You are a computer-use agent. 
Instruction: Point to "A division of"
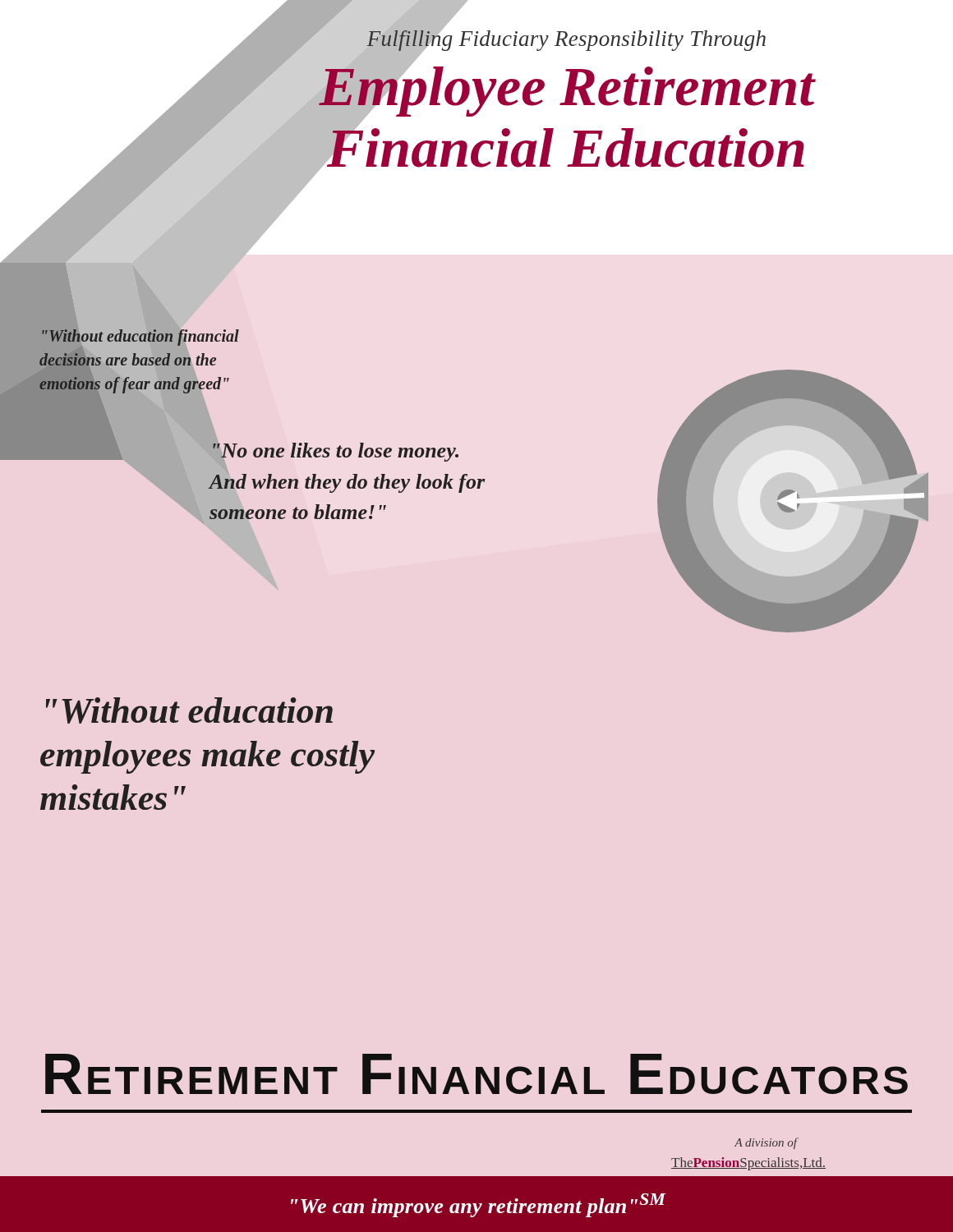click(x=766, y=1142)
